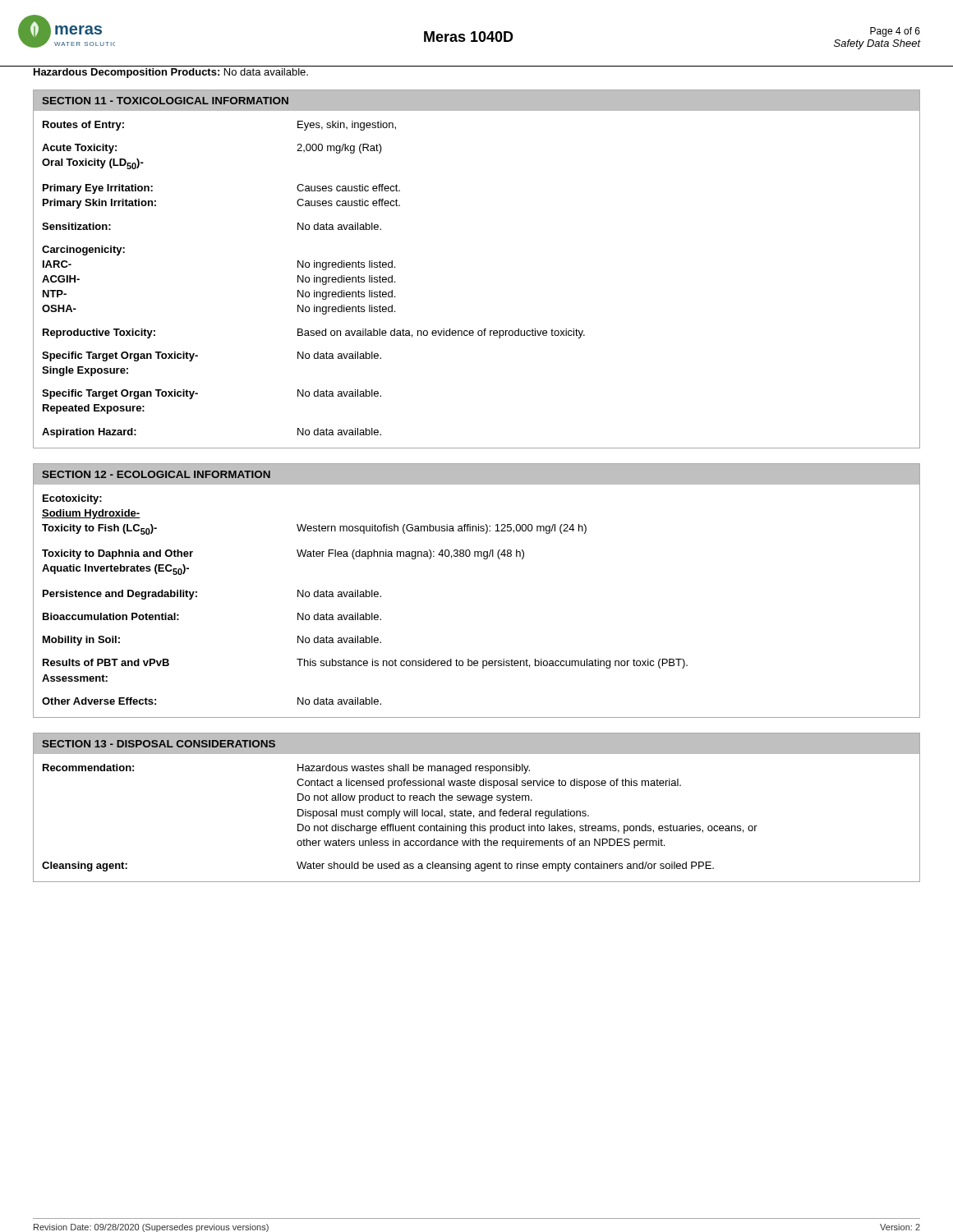Locate the text containing "Other Adverse Effects: No data available."

[107, 700]
